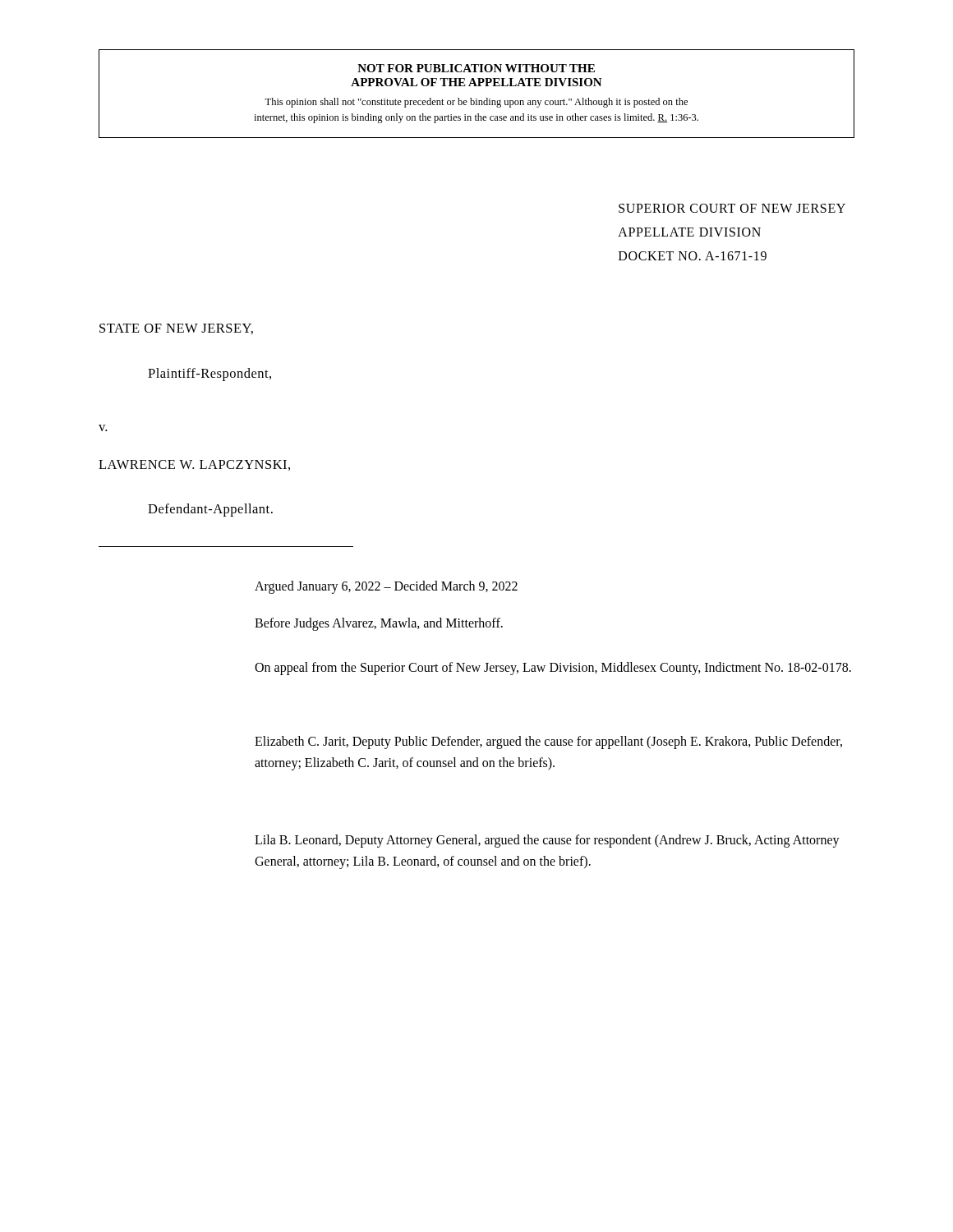Select the text block containing "SUPERIOR COURT OF NEW JERSEY APPELLATE DIVISION DOCKET"
Screen dimensions: 1232x953
click(x=732, y=232)
